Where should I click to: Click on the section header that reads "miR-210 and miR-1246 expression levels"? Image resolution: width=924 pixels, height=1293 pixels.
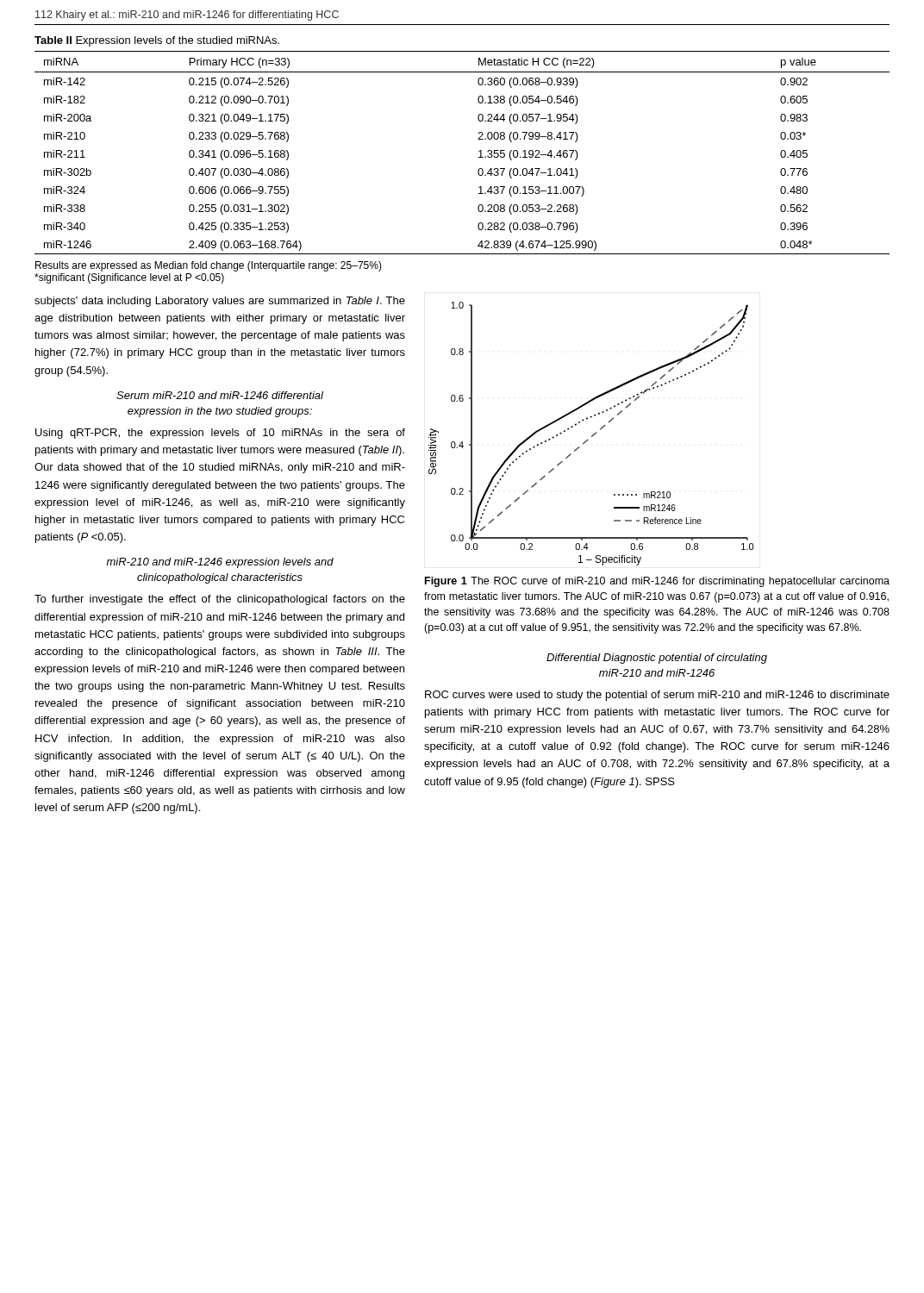point(220,570)
